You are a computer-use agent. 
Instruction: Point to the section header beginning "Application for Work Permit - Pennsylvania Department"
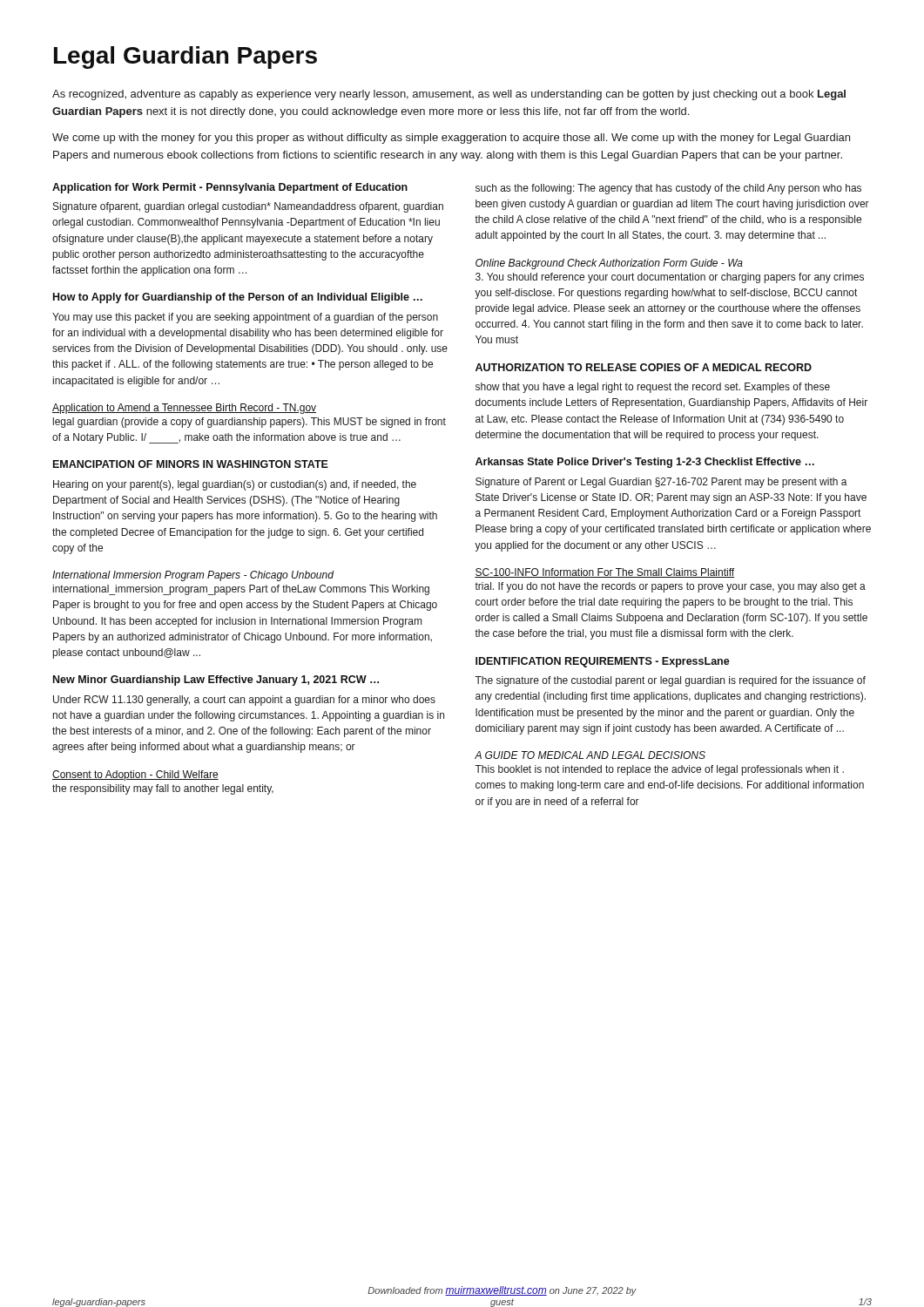click(x=230, y=187)
